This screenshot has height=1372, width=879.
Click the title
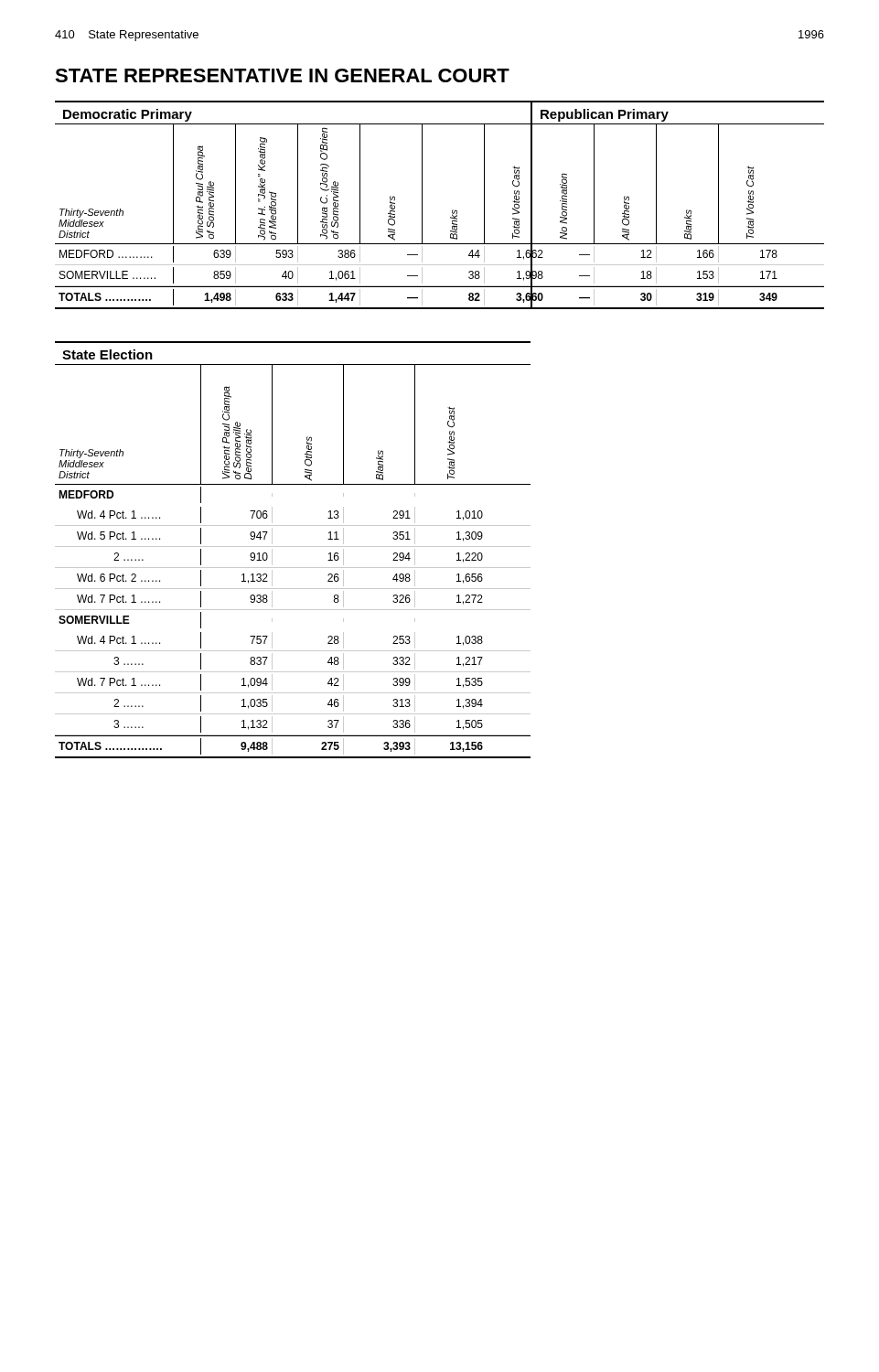click(x=282, y=75)
